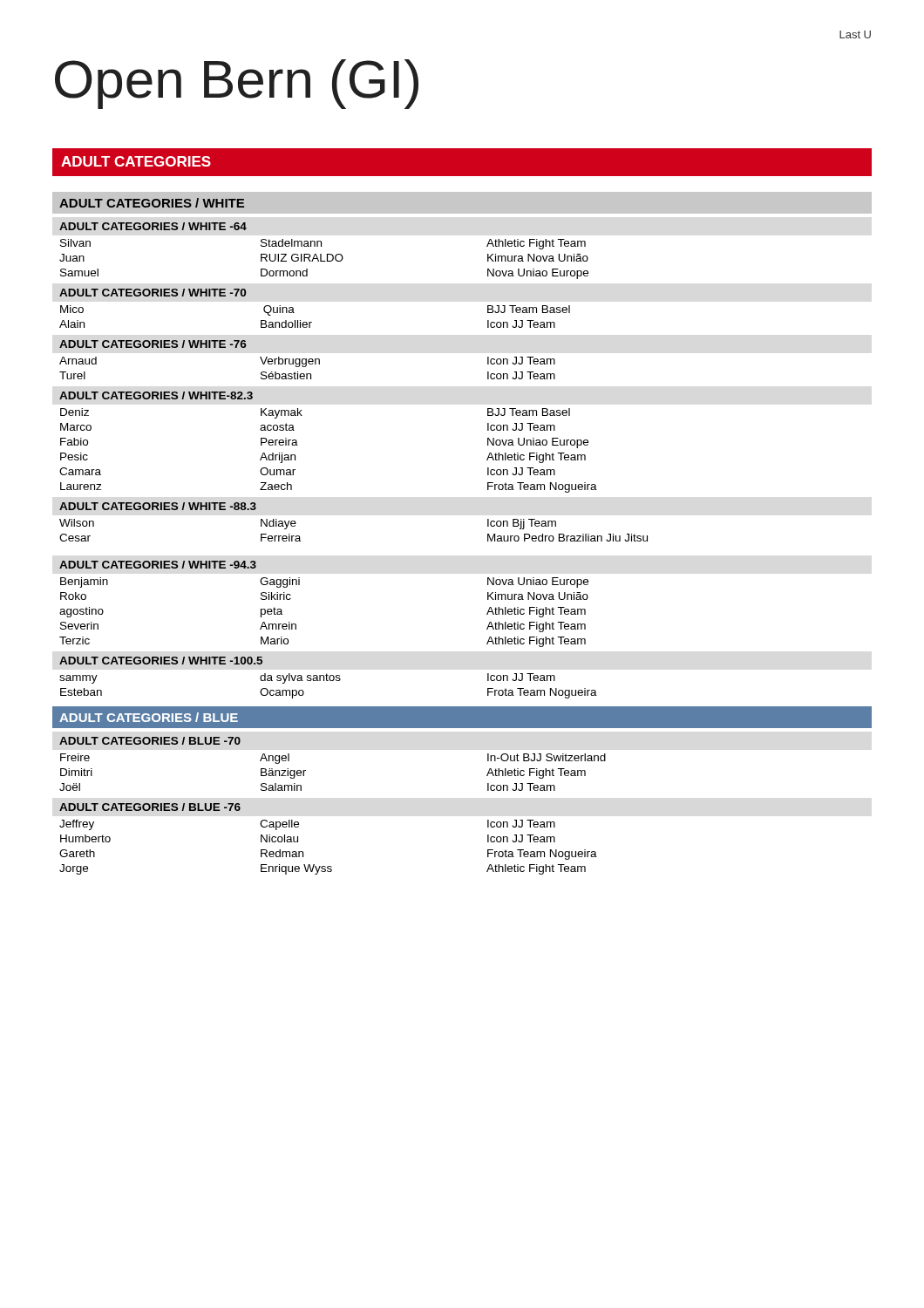Point to "JorgeEnrique WyssAthletic Fight Team"
924x1308 pixels.
[323, 869]
